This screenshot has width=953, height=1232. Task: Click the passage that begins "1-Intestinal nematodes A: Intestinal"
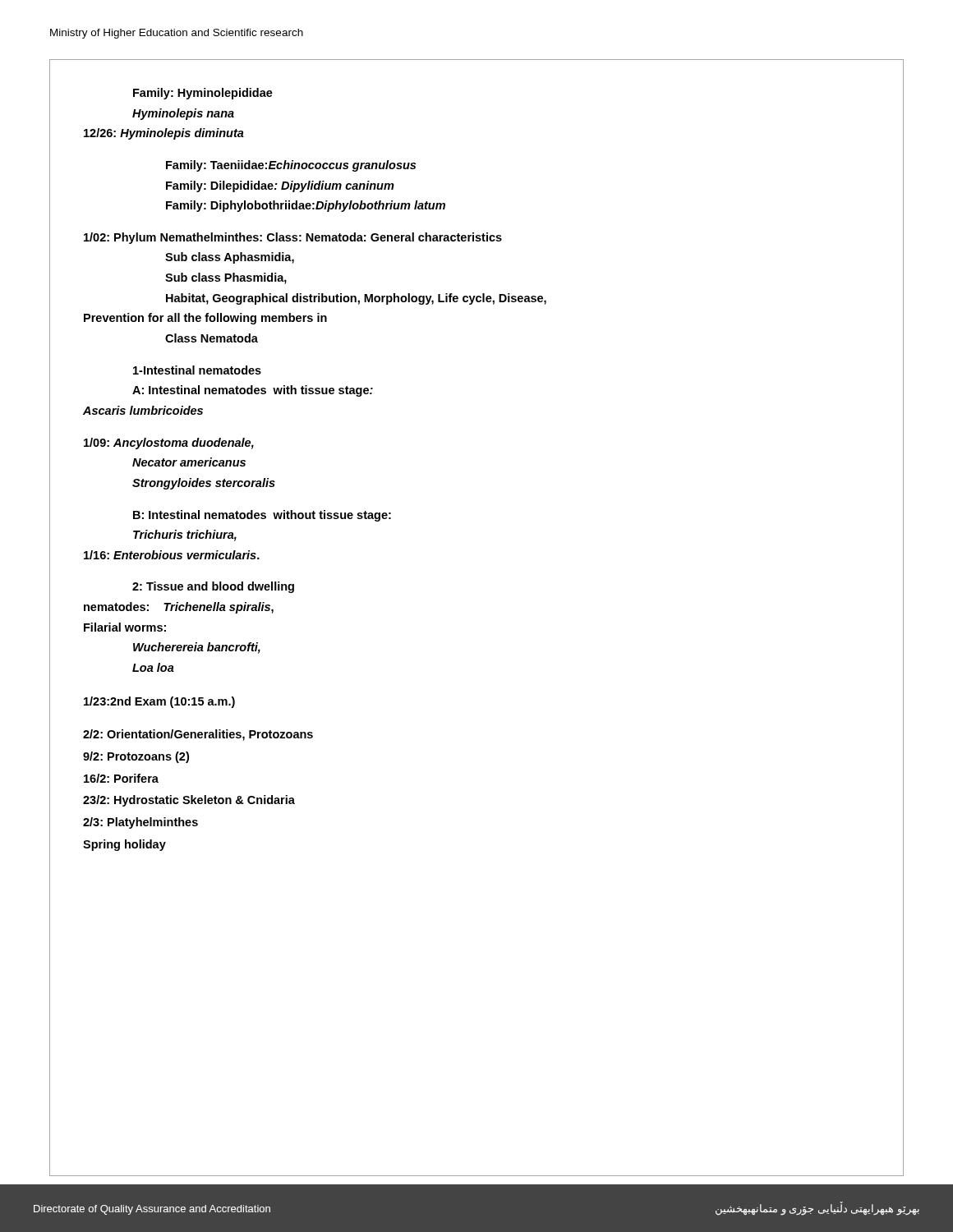tap(197, 370)
